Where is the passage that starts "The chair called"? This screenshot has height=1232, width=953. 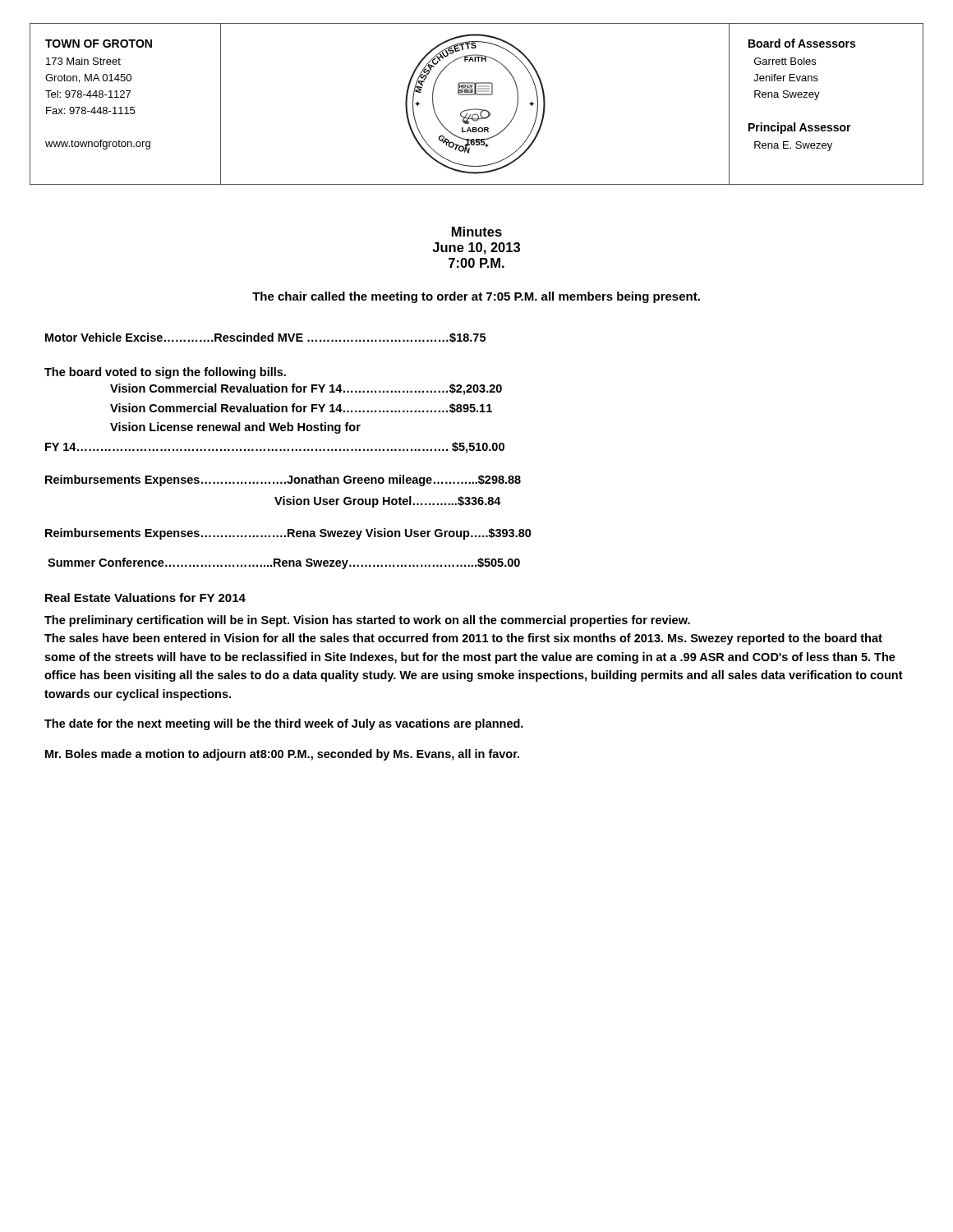[476, 296]
